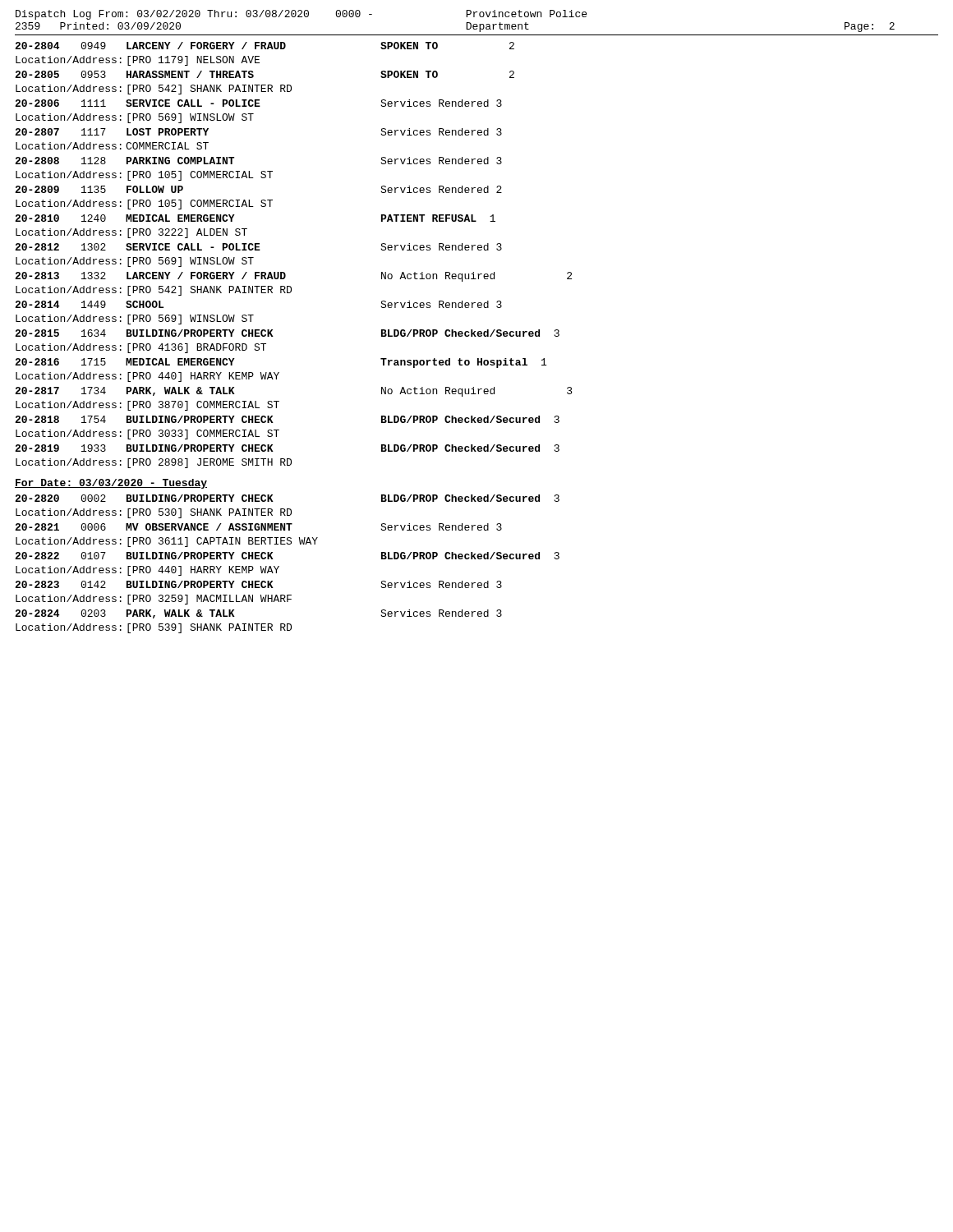Image resolution: width=953 pixels, height=1232 pixels.
Task: Find the block on this page that starts "20-2823 0142 BUILDING/PROPERTY CHECK"
Action: pyautogui.click(x=476, y=592)
